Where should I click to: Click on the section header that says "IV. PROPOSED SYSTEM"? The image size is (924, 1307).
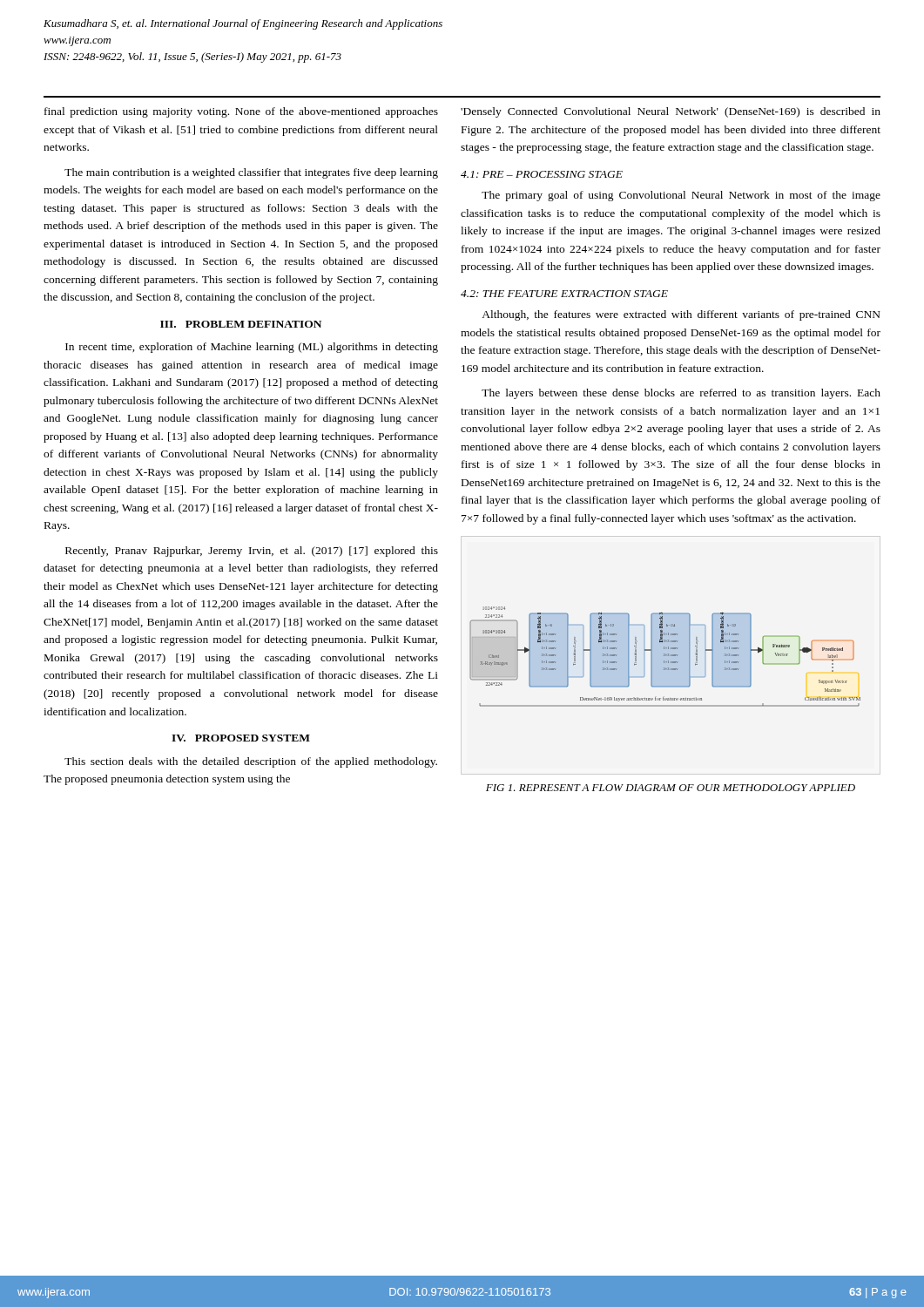click(241, 738)
